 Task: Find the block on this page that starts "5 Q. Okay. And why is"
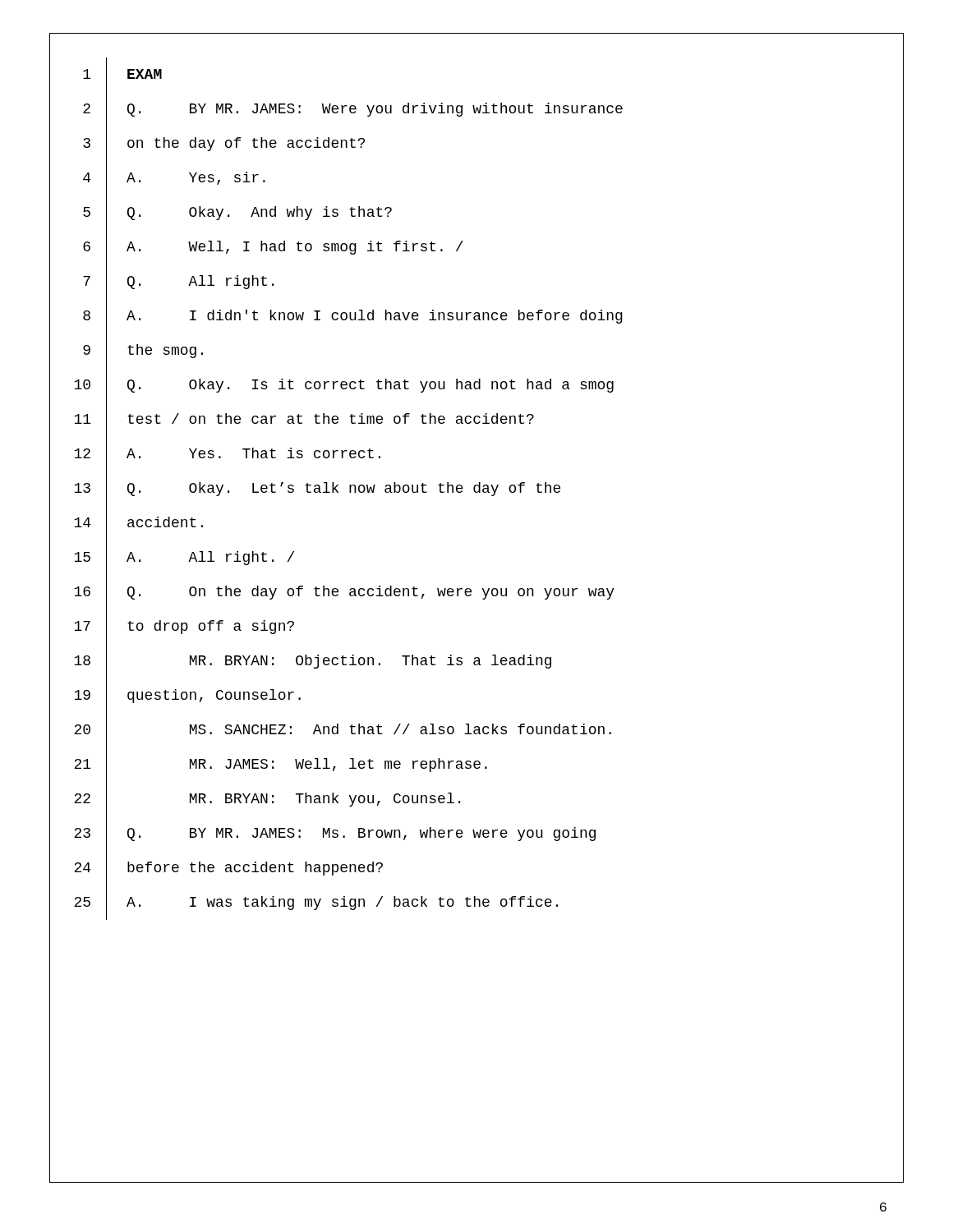click(x=290, y=213)
